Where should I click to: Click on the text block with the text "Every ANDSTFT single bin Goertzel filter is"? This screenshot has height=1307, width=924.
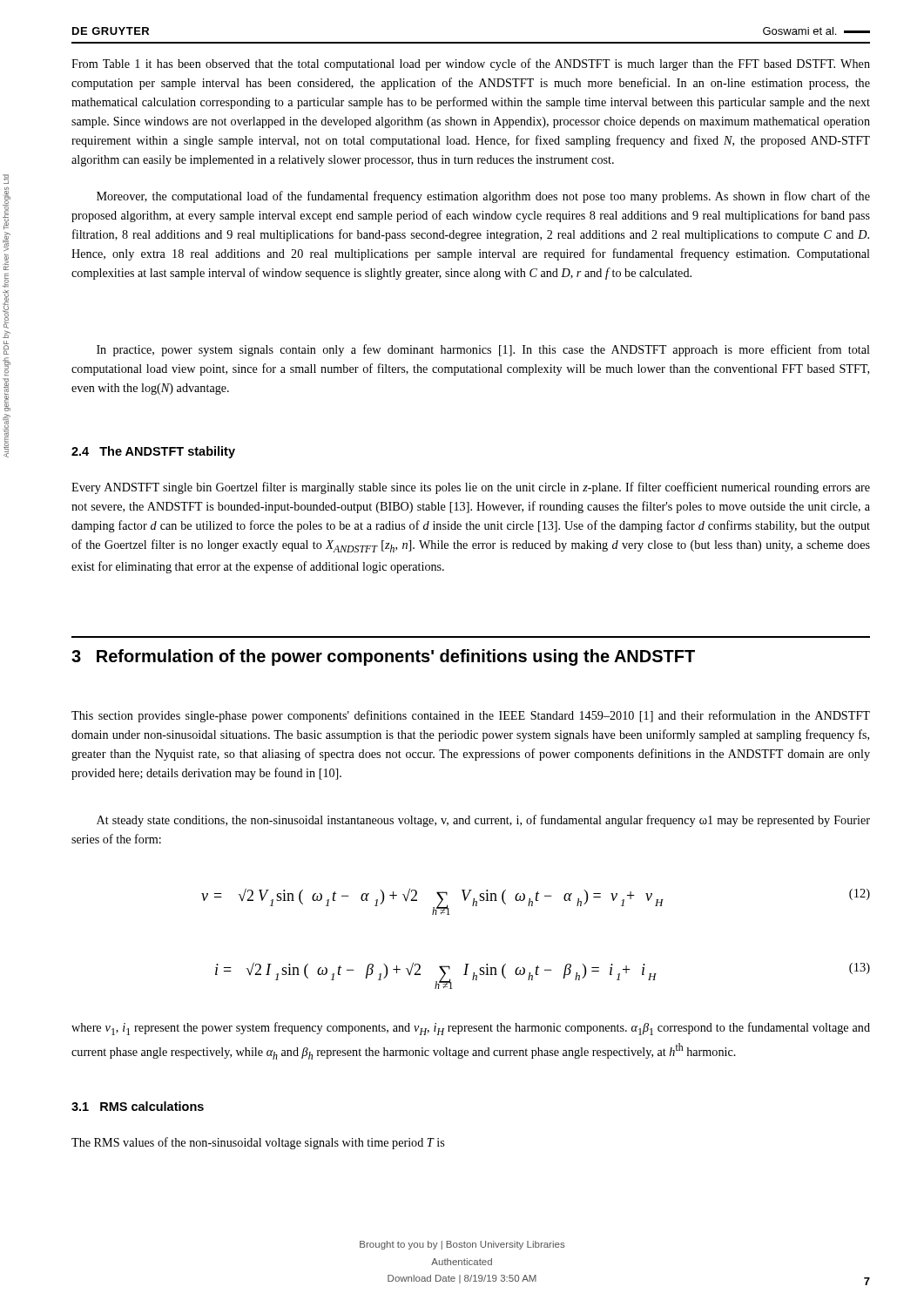(x=471, y=527)
